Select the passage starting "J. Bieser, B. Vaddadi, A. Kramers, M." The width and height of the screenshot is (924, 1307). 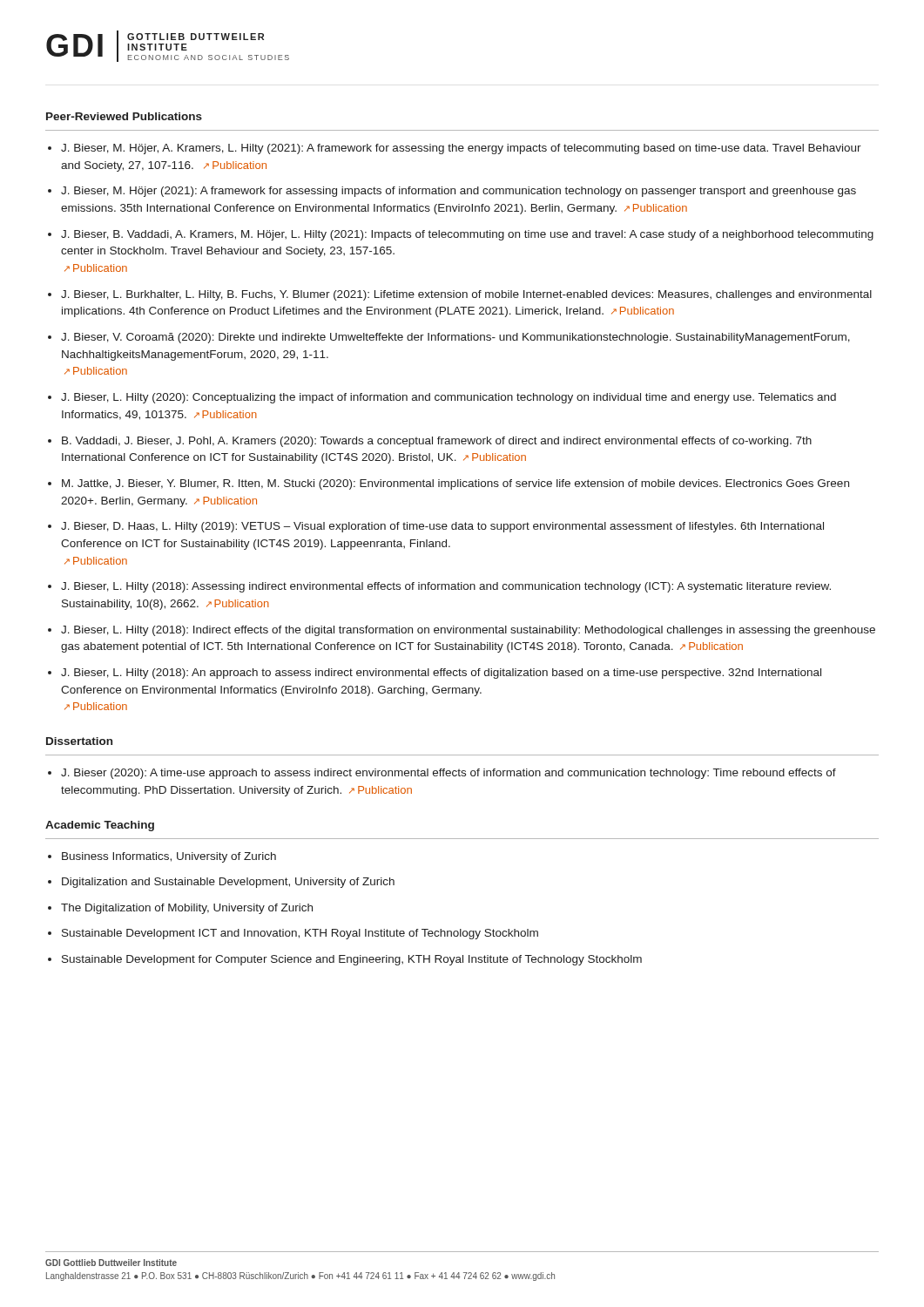pyautogui.click(x=467, y=235)
